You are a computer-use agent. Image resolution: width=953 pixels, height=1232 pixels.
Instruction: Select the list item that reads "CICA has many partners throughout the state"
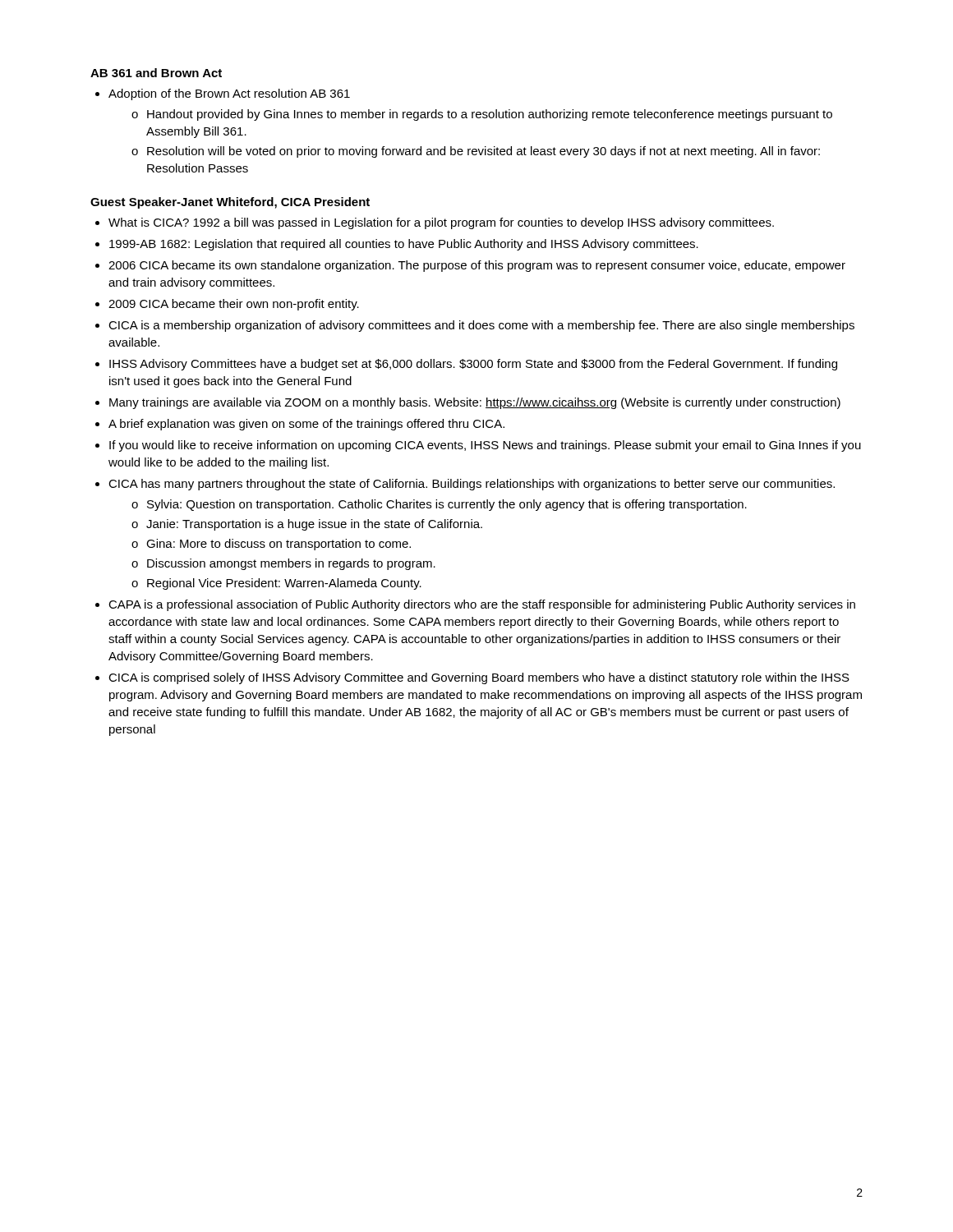[486, 534]
